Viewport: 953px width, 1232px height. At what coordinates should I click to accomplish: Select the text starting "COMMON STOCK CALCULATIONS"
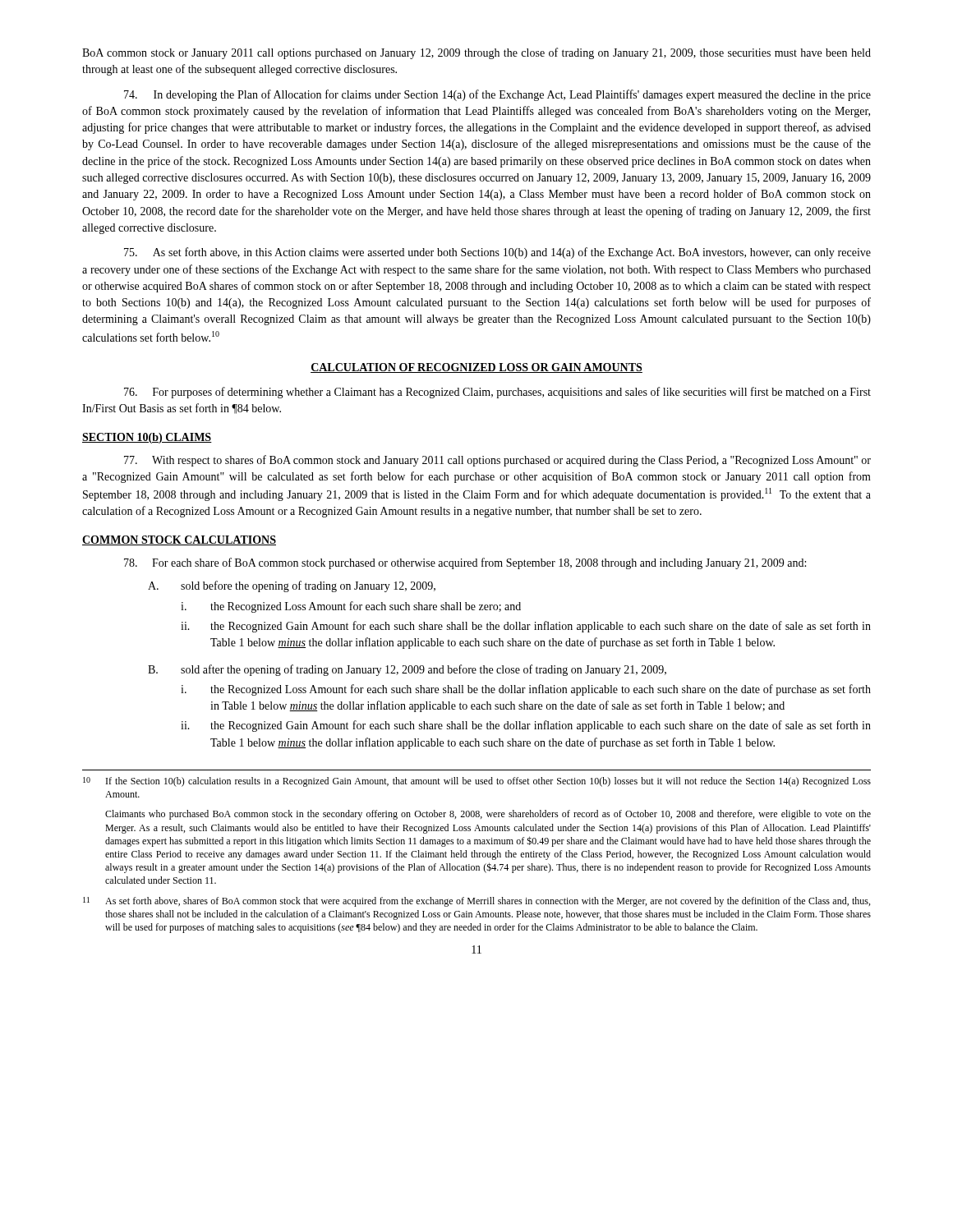[179, 540]
